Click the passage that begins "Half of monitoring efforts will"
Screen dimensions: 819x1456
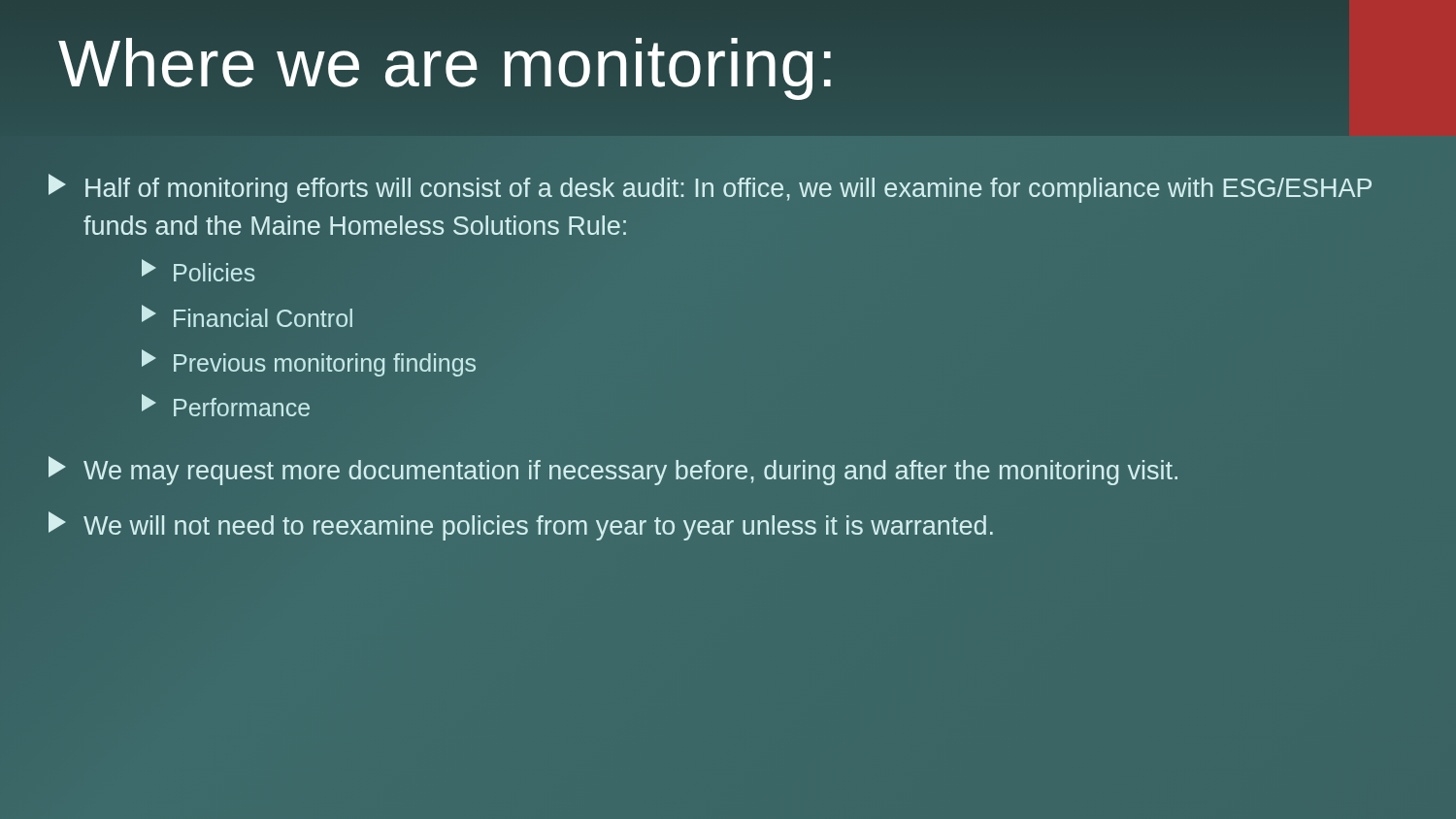(x=710, y=188)
